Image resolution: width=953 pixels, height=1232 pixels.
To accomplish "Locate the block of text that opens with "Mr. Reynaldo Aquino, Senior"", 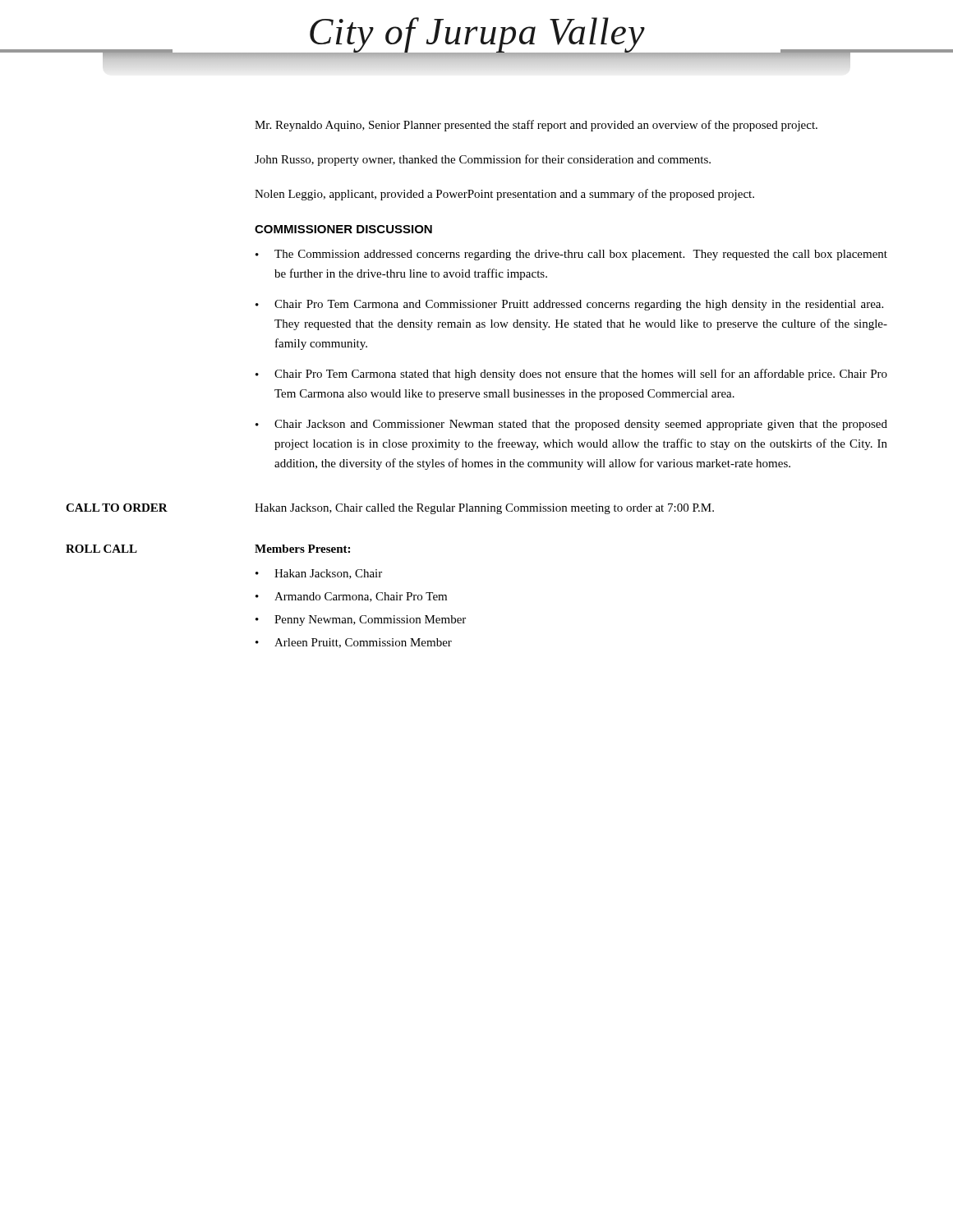I will [536, 125].
